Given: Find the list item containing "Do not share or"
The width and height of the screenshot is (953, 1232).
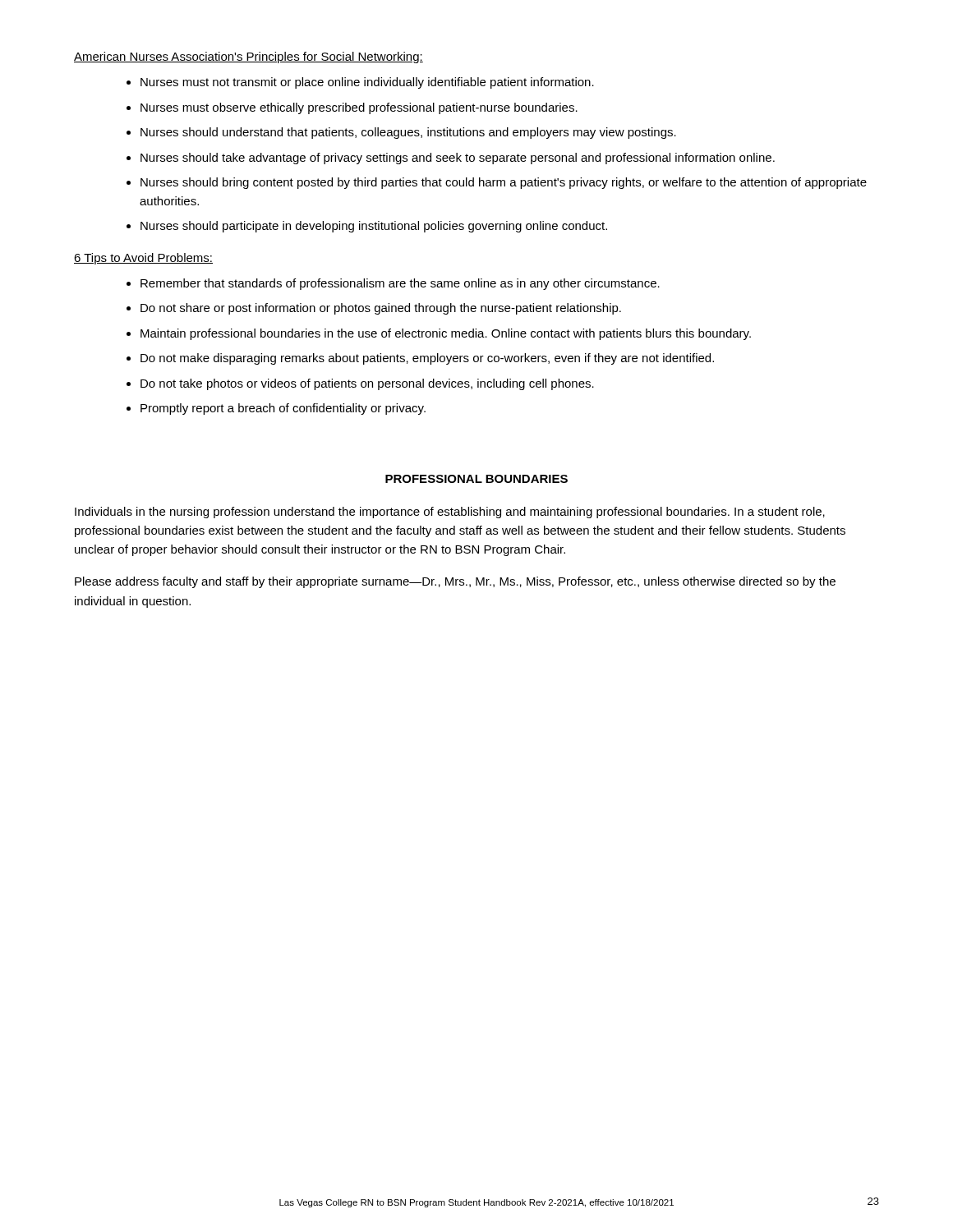Looking at the screenshot, I should pyautogui.click(x=381, y=308).
